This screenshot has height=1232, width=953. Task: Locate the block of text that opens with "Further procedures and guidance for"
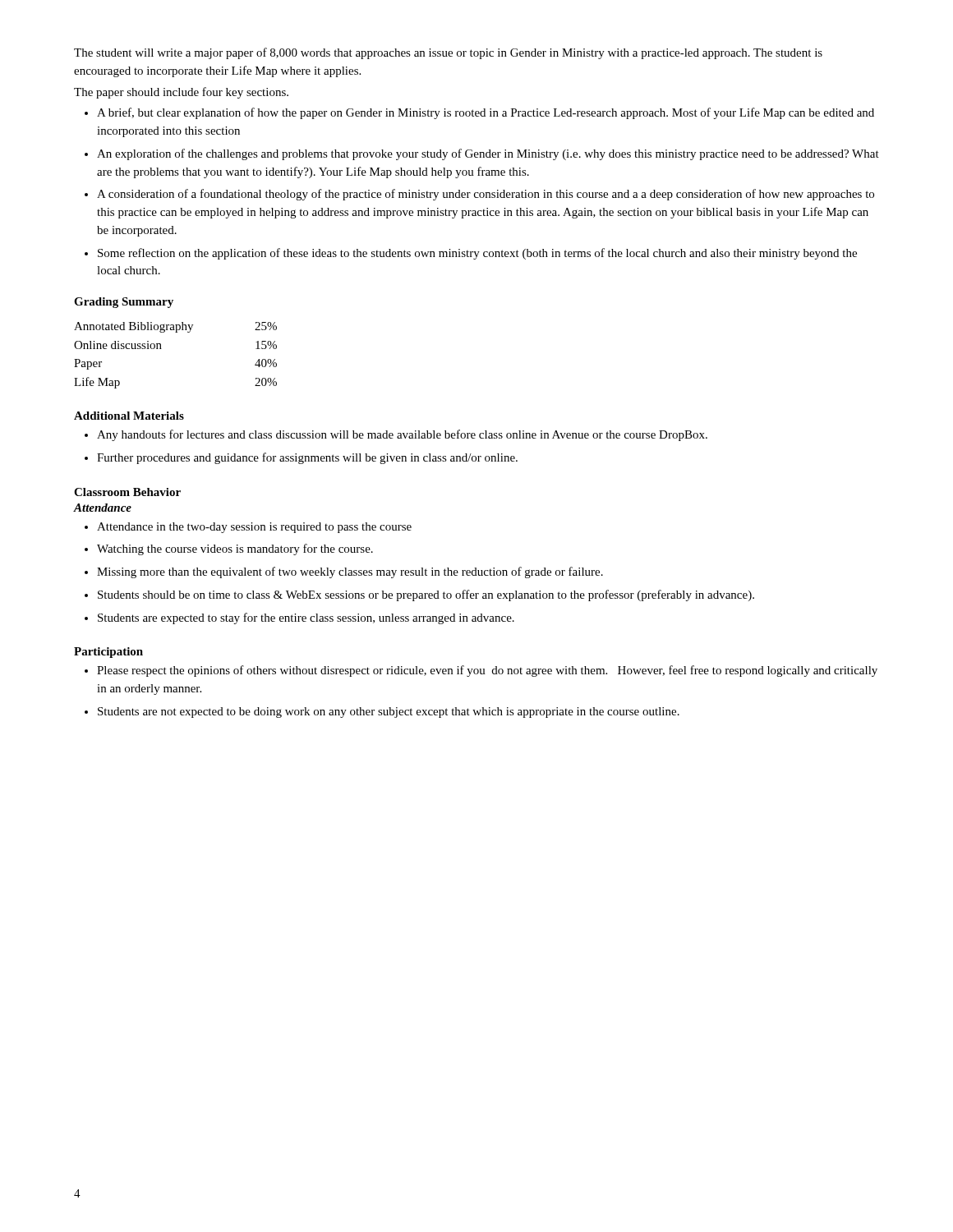[308, 457]
